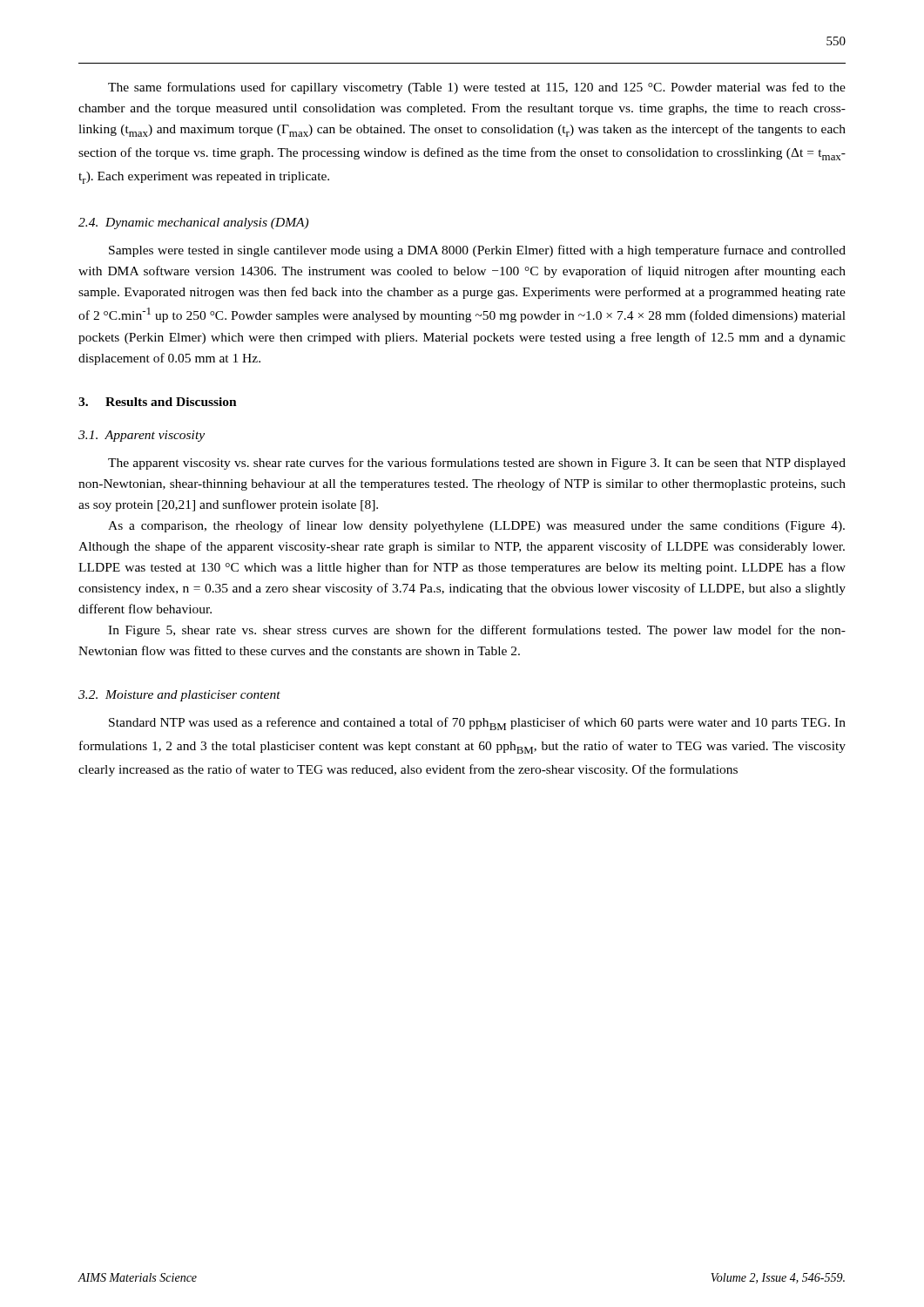Click on the text block that reads "The apparent viscosity vs. shear rate curves"
This screenshot has width=924, height=1307.
462,483
